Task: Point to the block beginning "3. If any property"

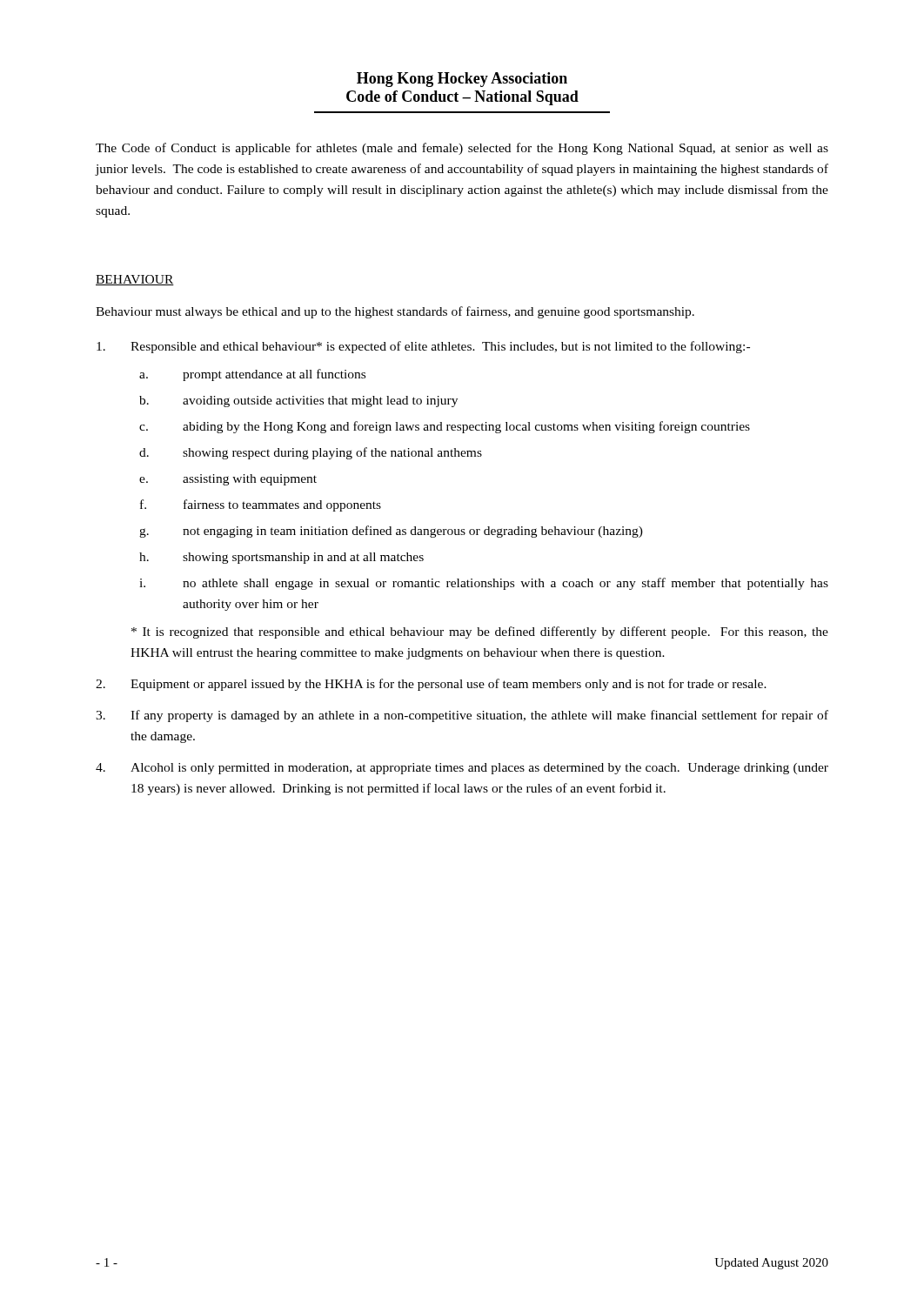Action: 462,726
